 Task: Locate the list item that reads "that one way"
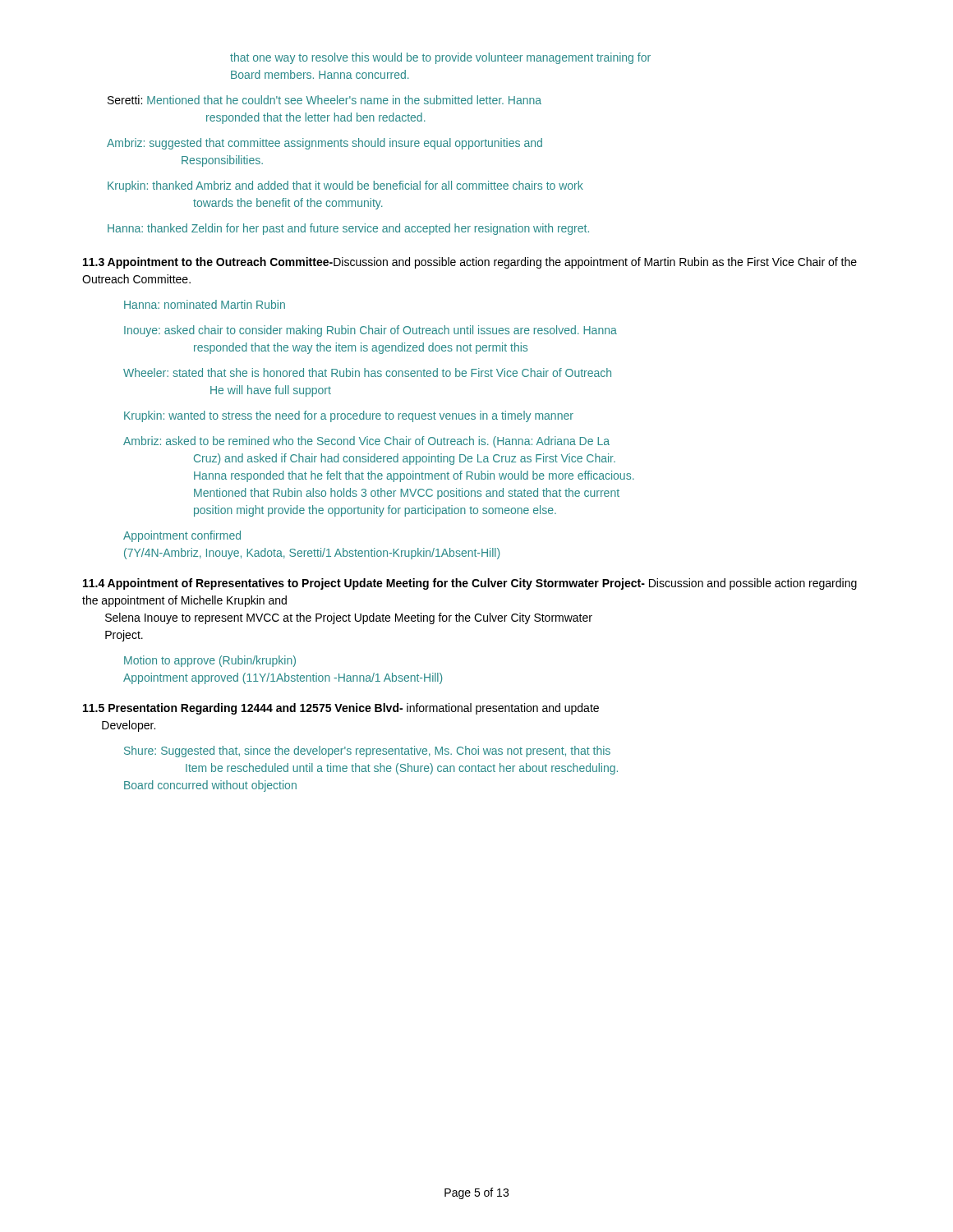pos(440,66)
